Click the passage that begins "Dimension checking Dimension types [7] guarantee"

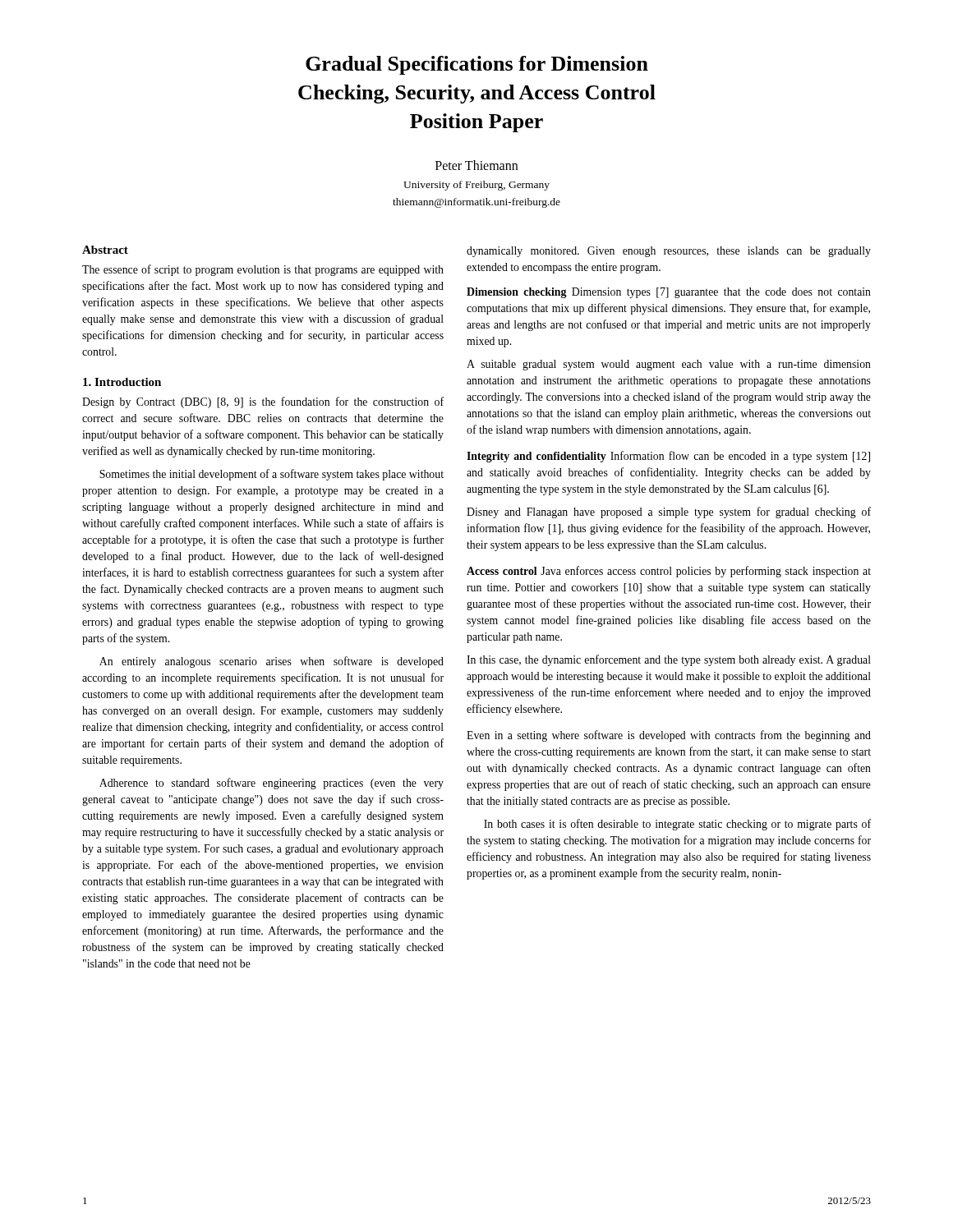click(669, 361)
